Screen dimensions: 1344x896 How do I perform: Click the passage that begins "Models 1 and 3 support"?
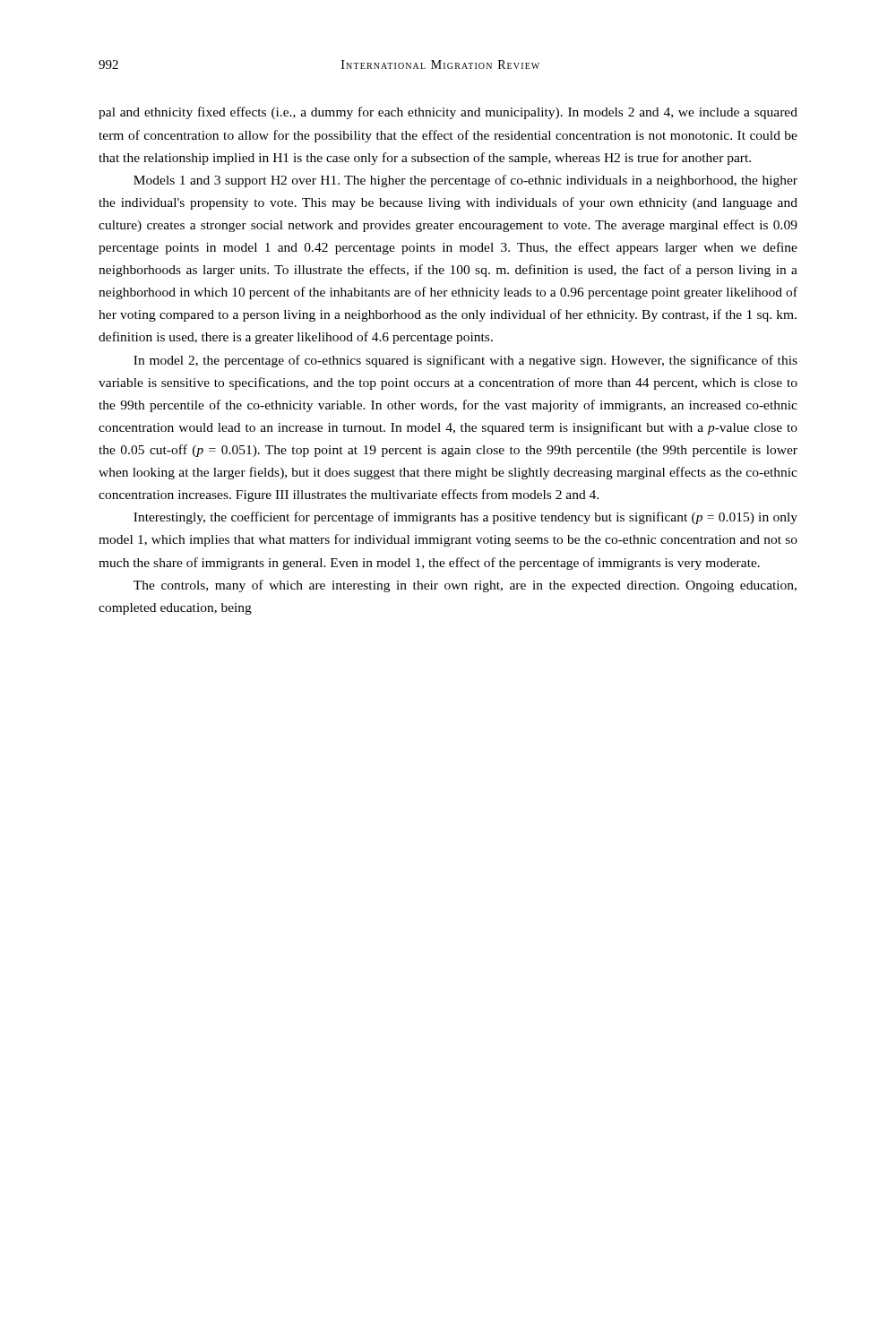coord(448,258)
